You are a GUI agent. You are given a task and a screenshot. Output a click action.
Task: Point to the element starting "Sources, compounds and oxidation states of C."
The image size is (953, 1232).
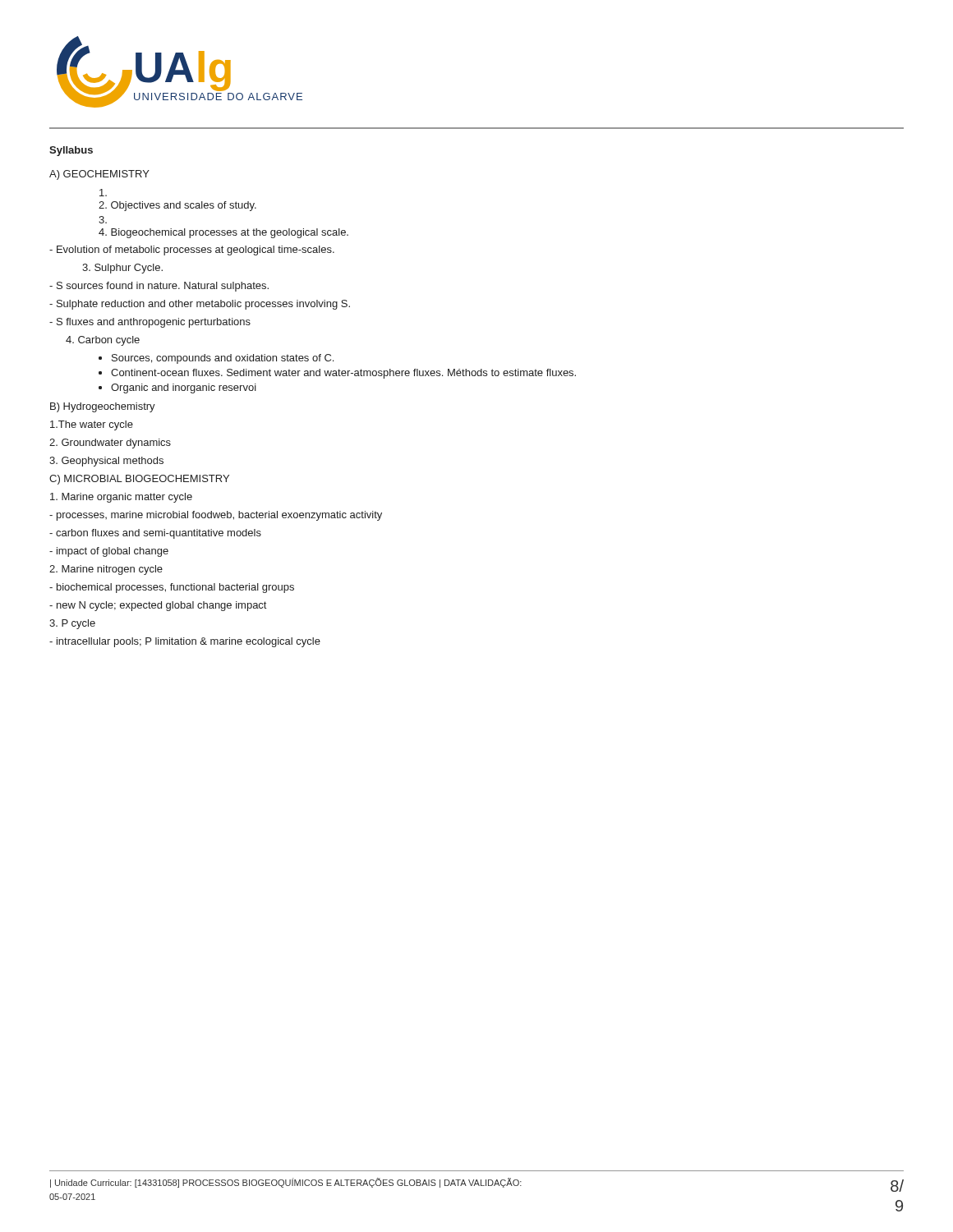tap(223, 359)
